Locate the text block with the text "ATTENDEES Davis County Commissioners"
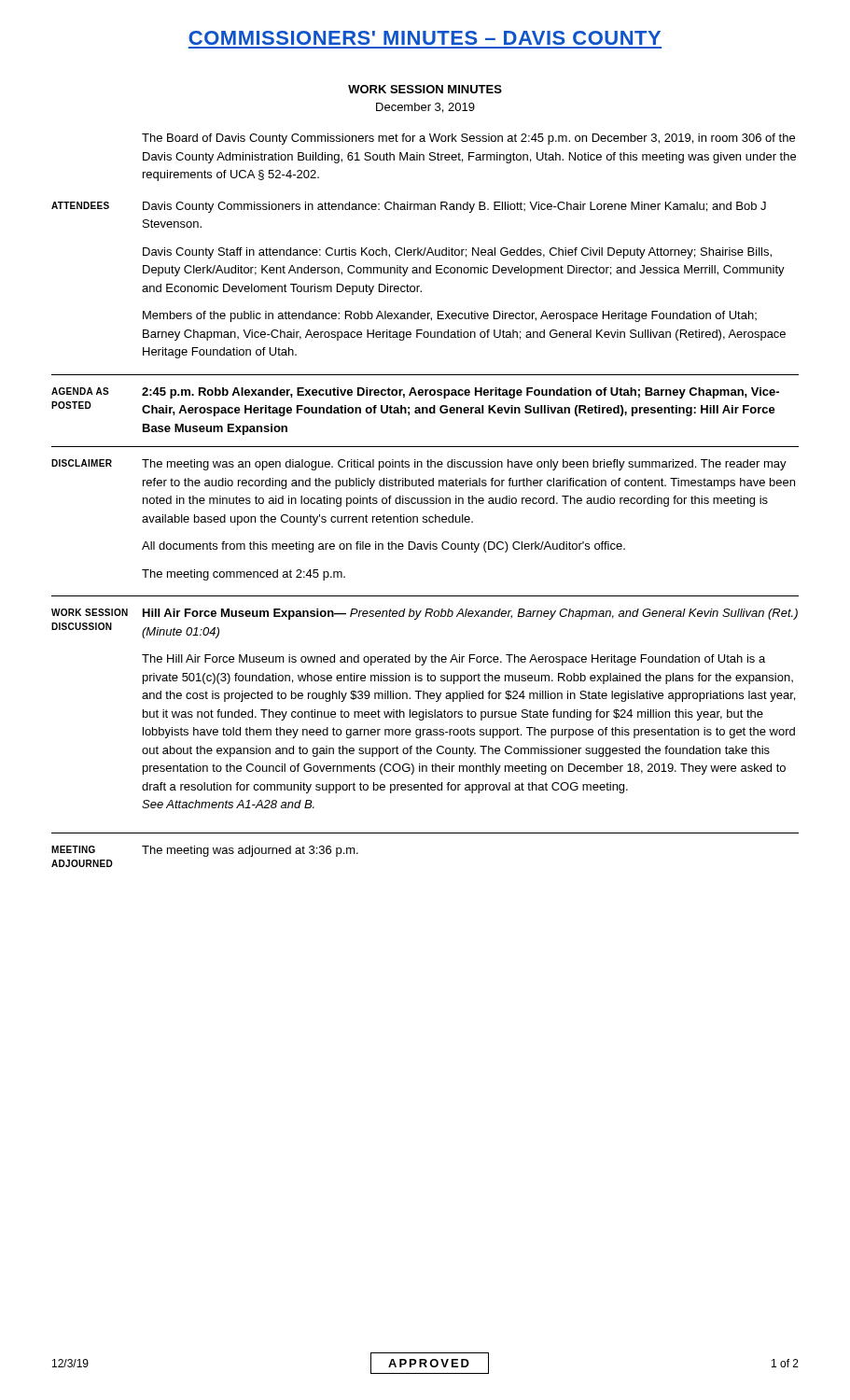The height and width of the screenshot is (1400, 850). 425,280
